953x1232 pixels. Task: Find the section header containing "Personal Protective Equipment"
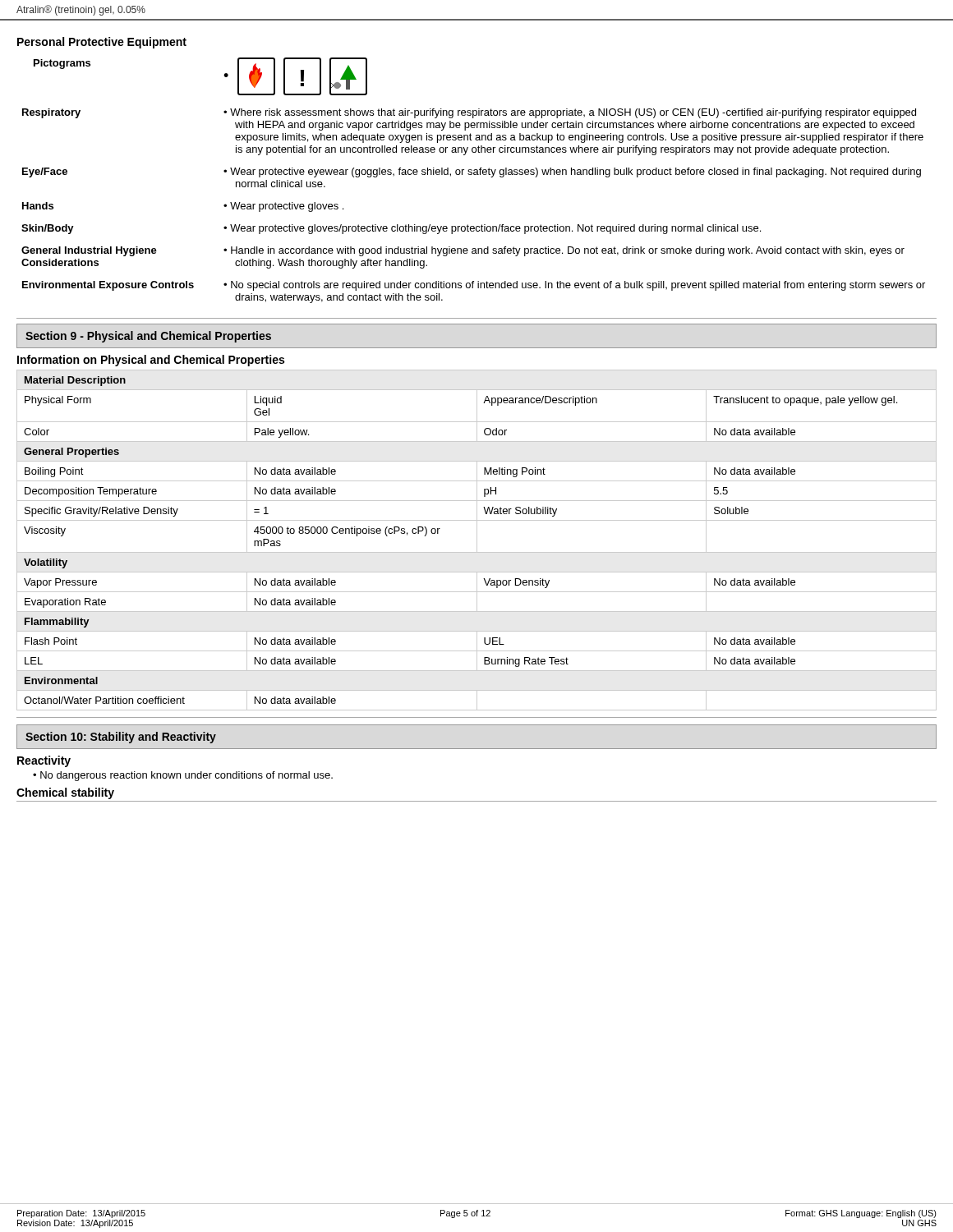pyautogui.click(x=101, y=42)
